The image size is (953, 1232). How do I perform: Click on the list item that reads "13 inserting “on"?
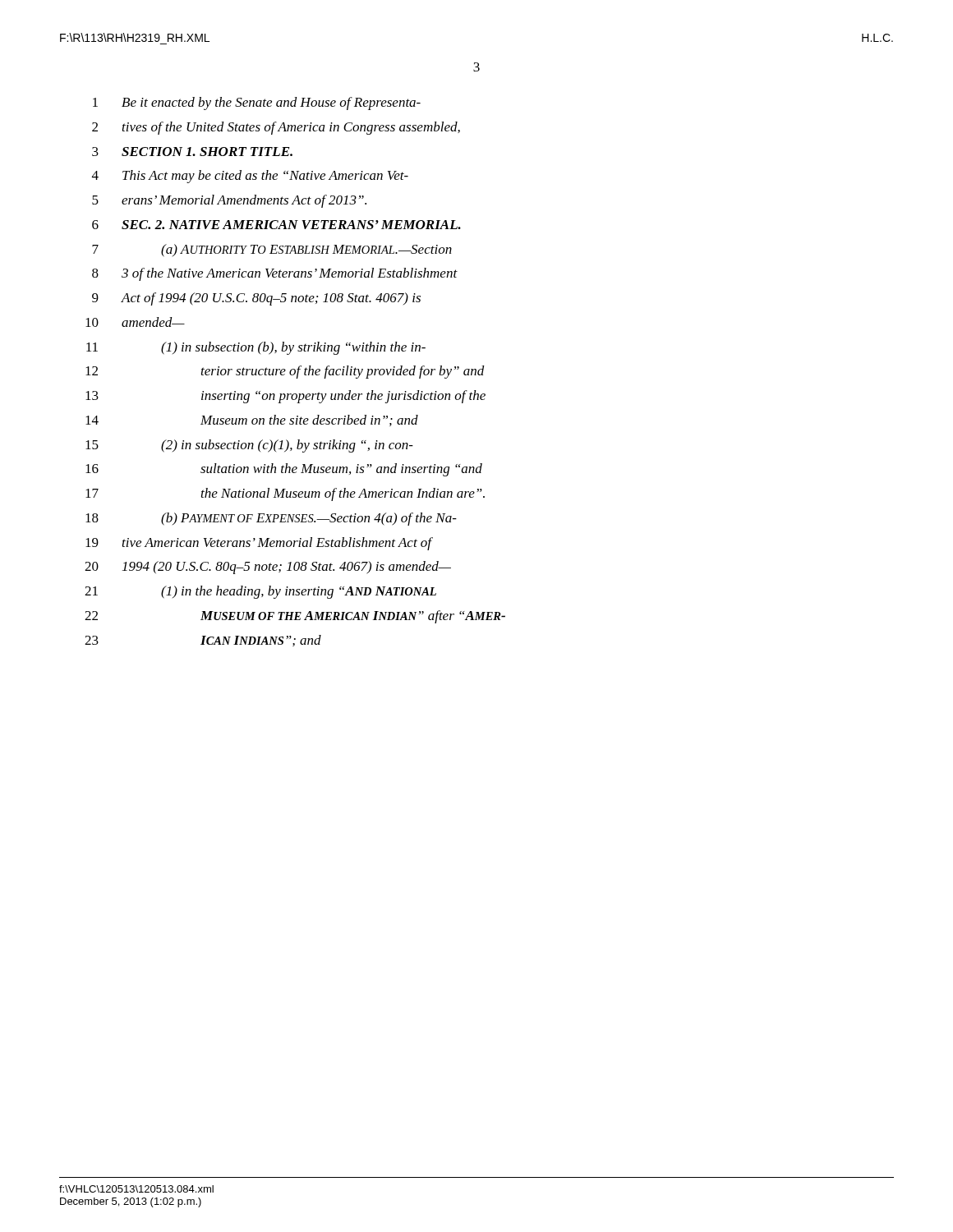273,396
